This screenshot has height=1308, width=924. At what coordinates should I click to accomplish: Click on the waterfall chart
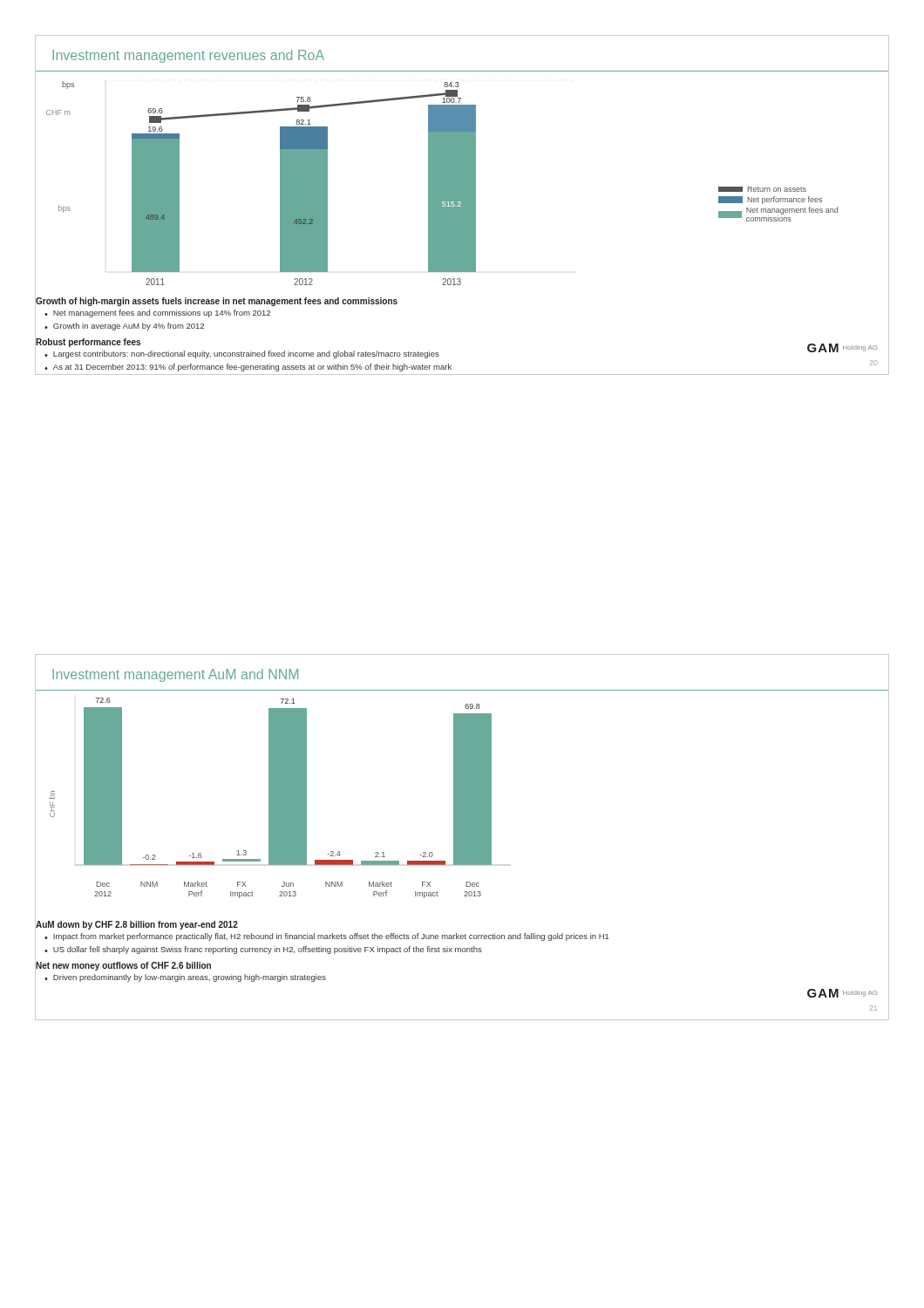tap(376, 802)
